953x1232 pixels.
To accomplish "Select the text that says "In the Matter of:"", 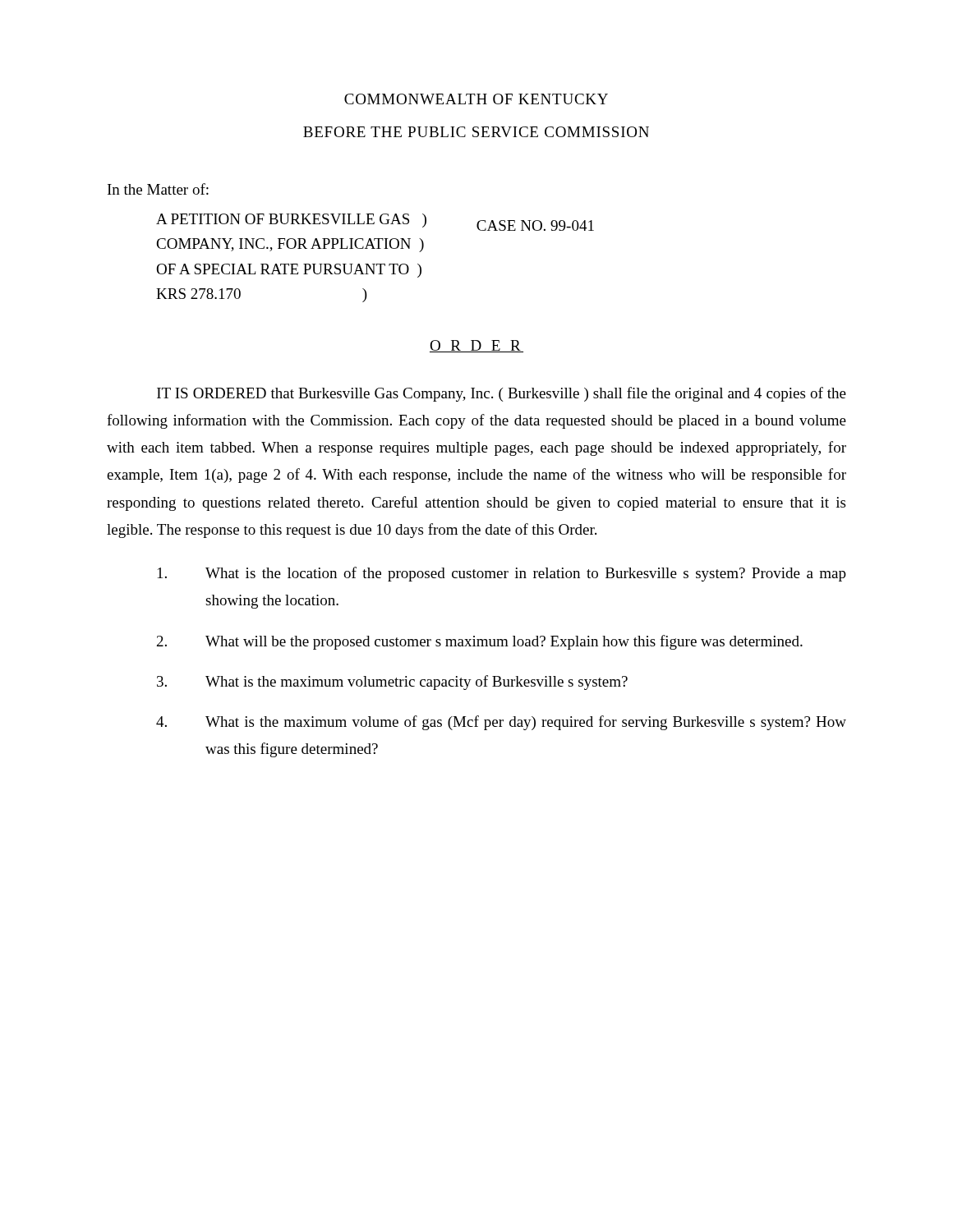I will [x=158, y=189].
